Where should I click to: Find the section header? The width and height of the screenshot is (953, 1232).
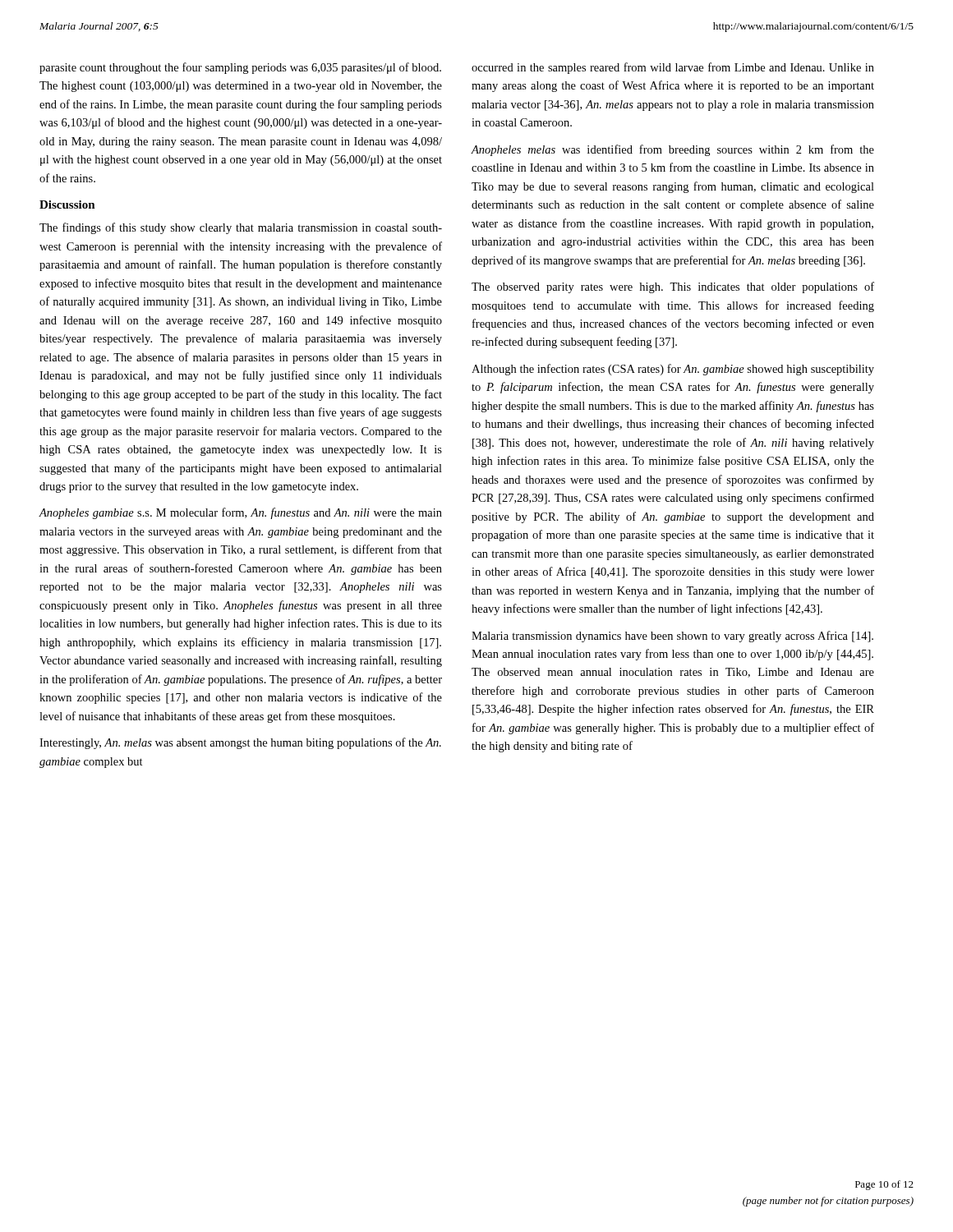click(67, 205)
